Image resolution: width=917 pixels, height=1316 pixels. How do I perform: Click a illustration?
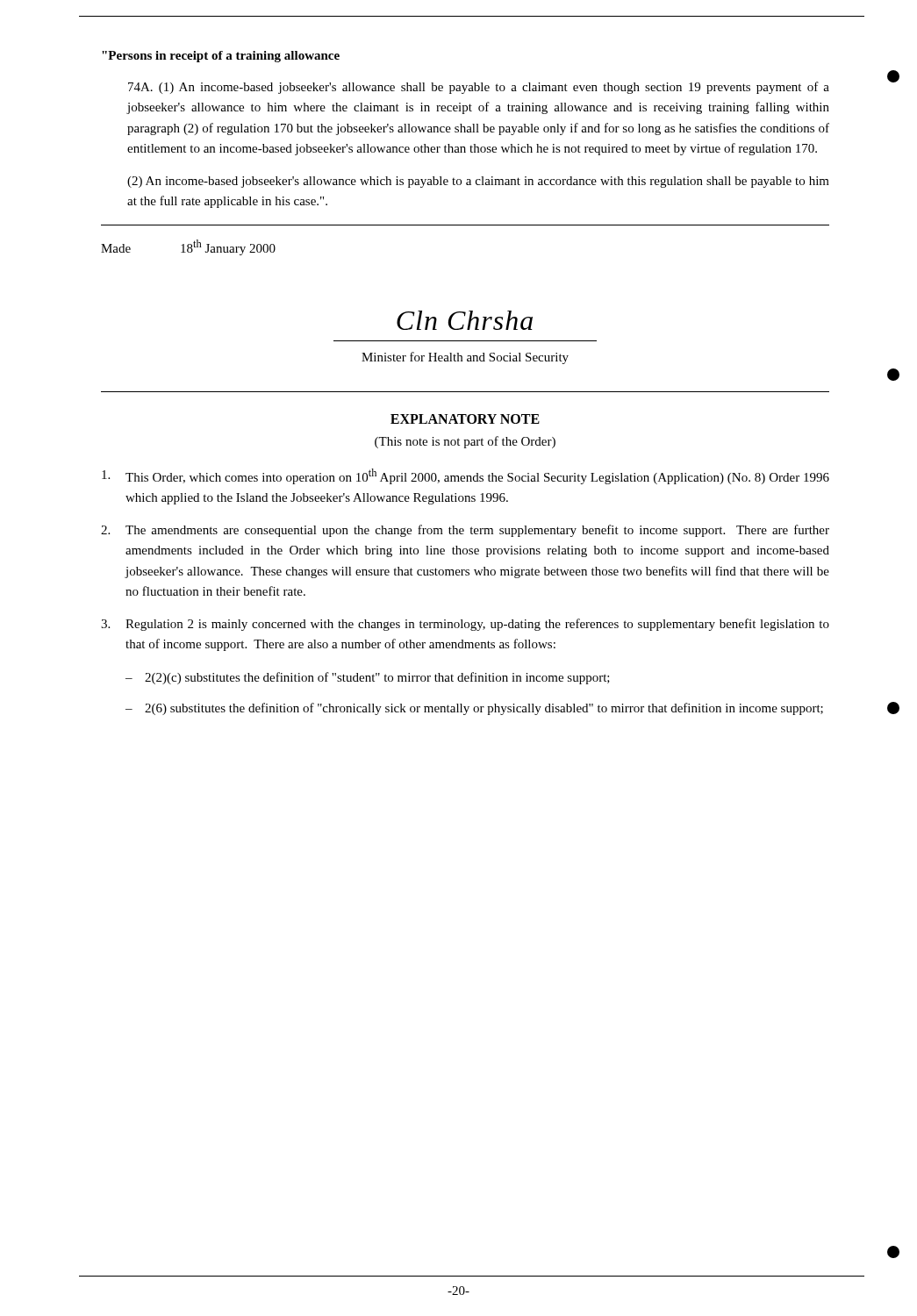coord(465,322)
